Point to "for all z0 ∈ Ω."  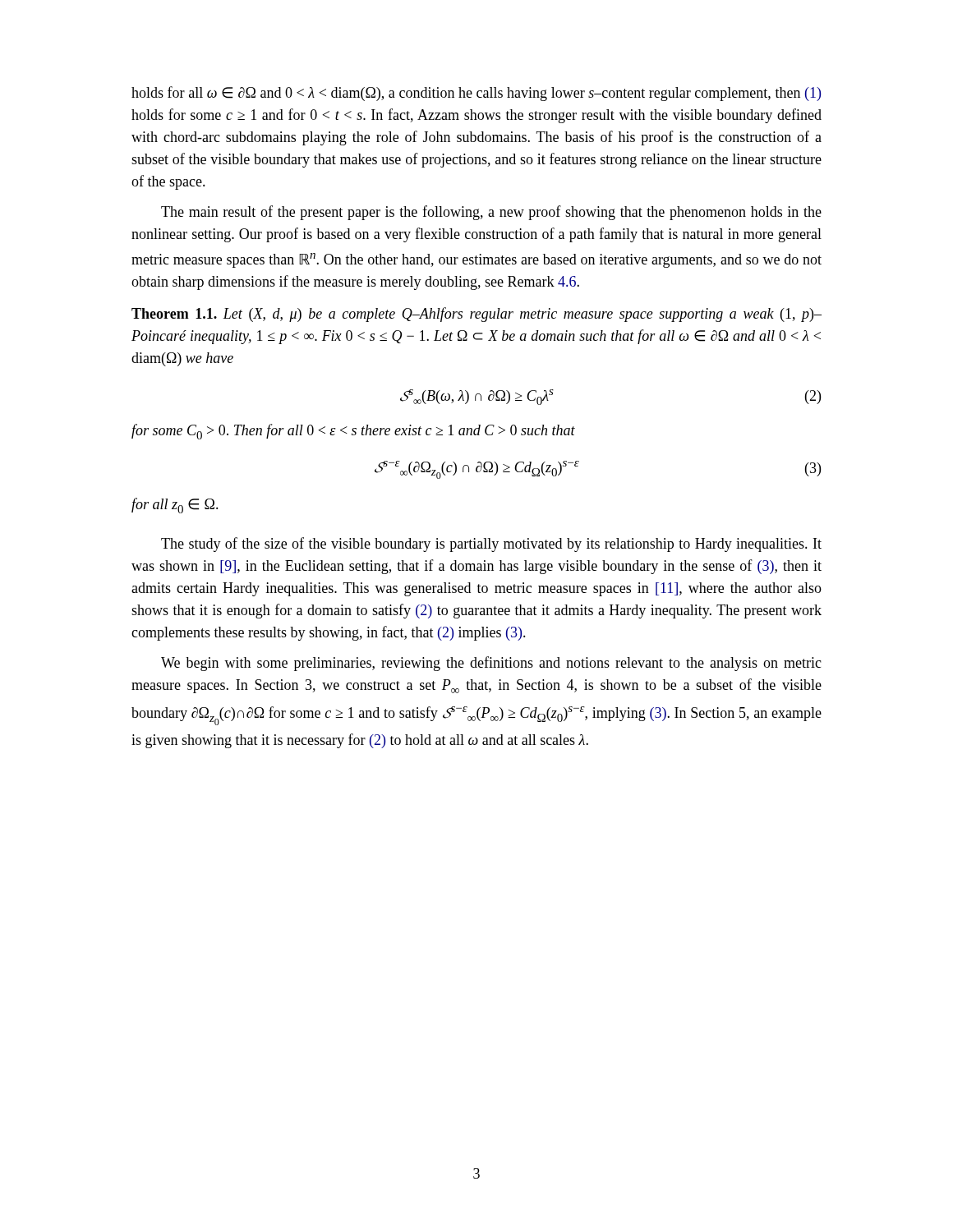click(175, 506)
